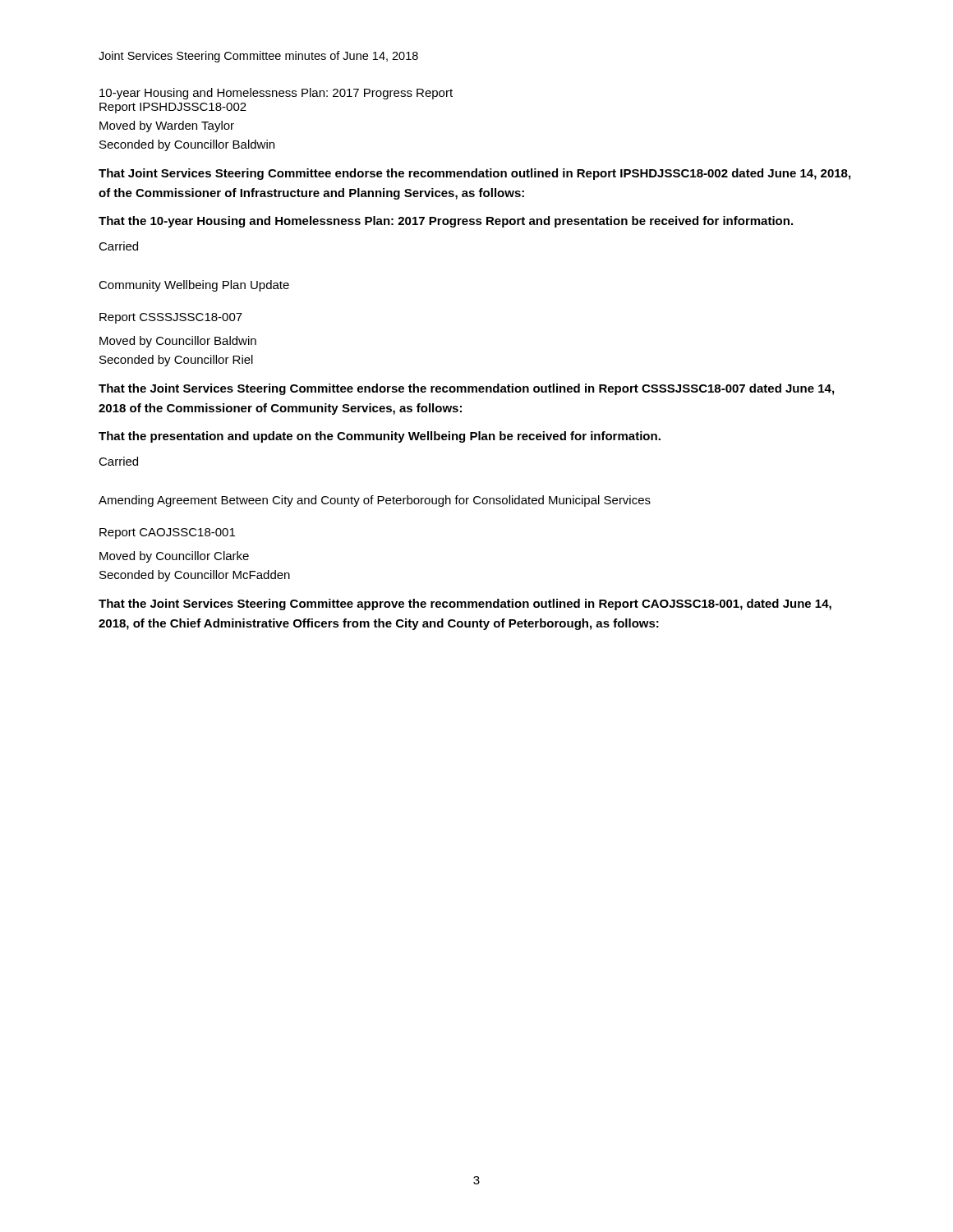Locate the block of text that opens with "That Joint Services"
The width and height of the screenshot is (953, 1232).
click(475, 183)
